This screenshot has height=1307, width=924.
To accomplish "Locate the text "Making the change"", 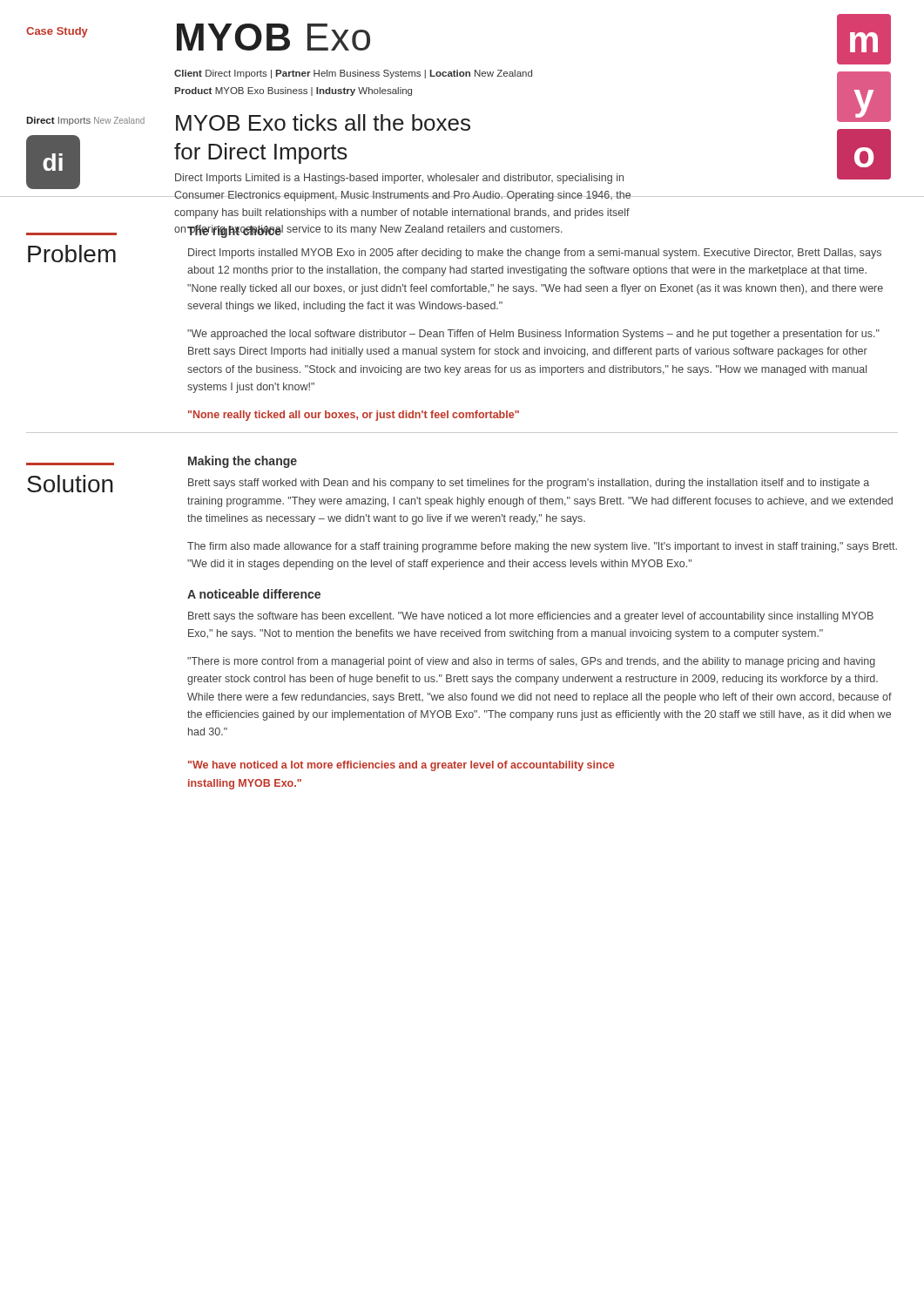I will tap(242, 461).
